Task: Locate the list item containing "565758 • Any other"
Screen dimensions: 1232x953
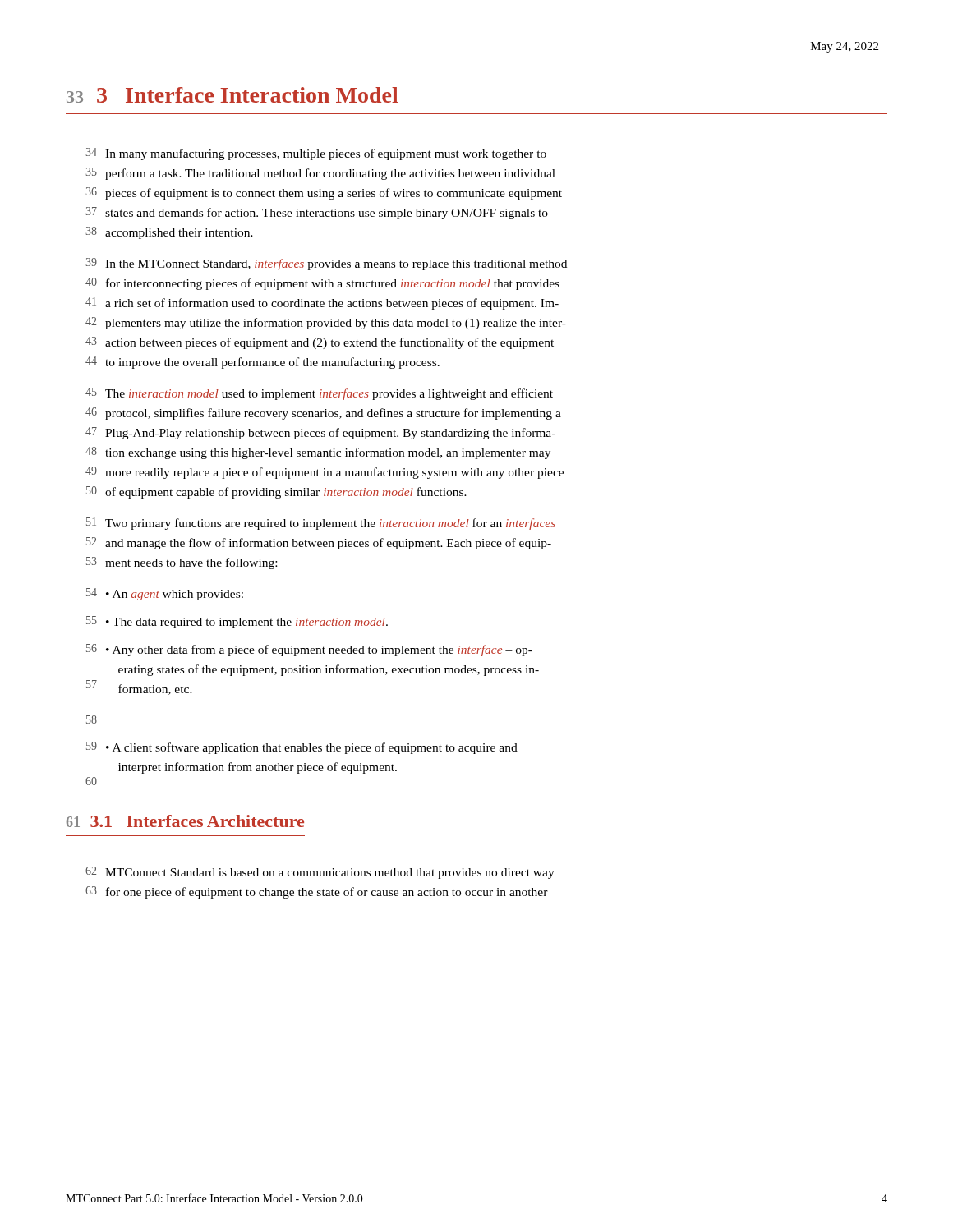Action: 476,685
